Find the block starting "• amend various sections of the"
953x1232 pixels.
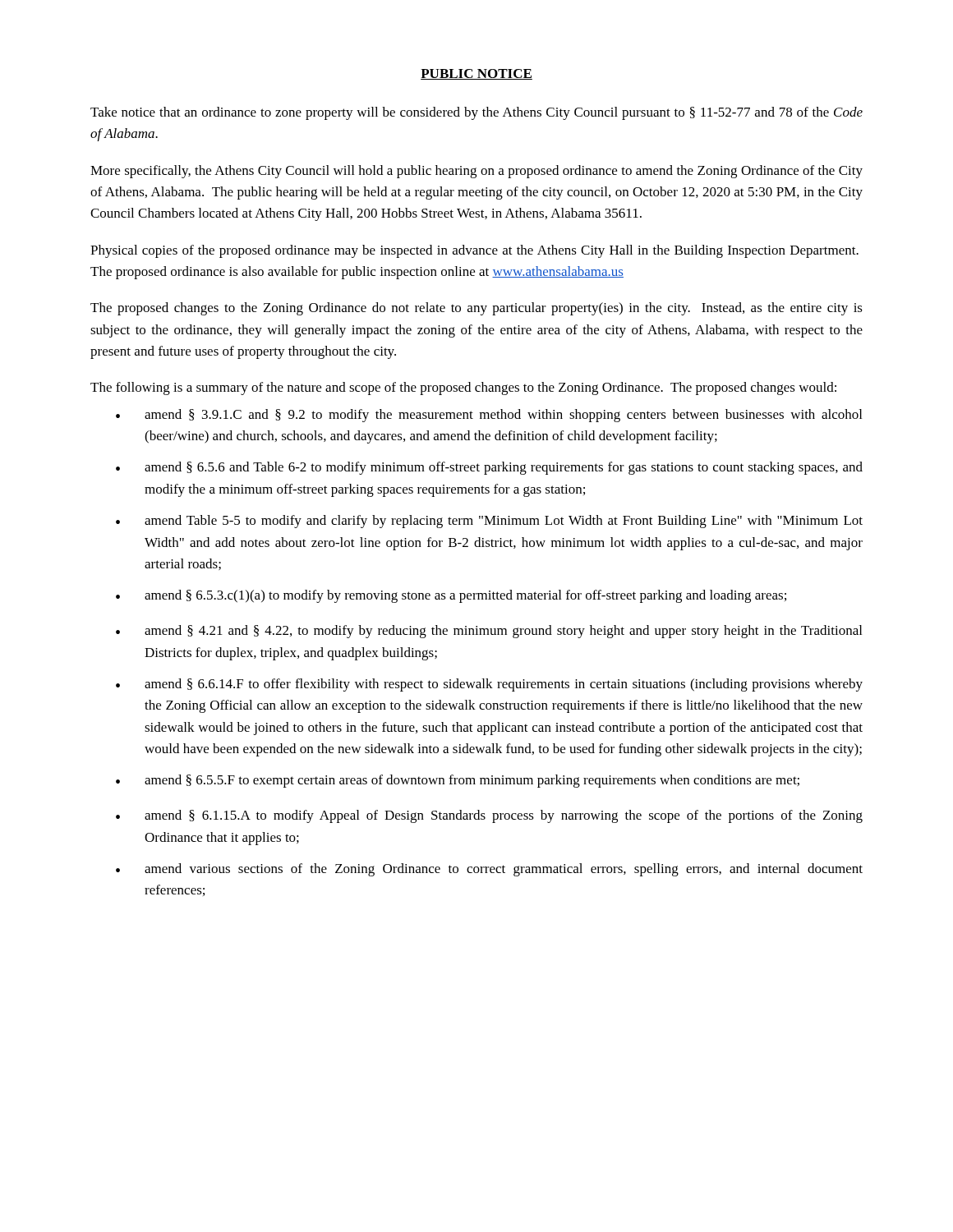489,880
